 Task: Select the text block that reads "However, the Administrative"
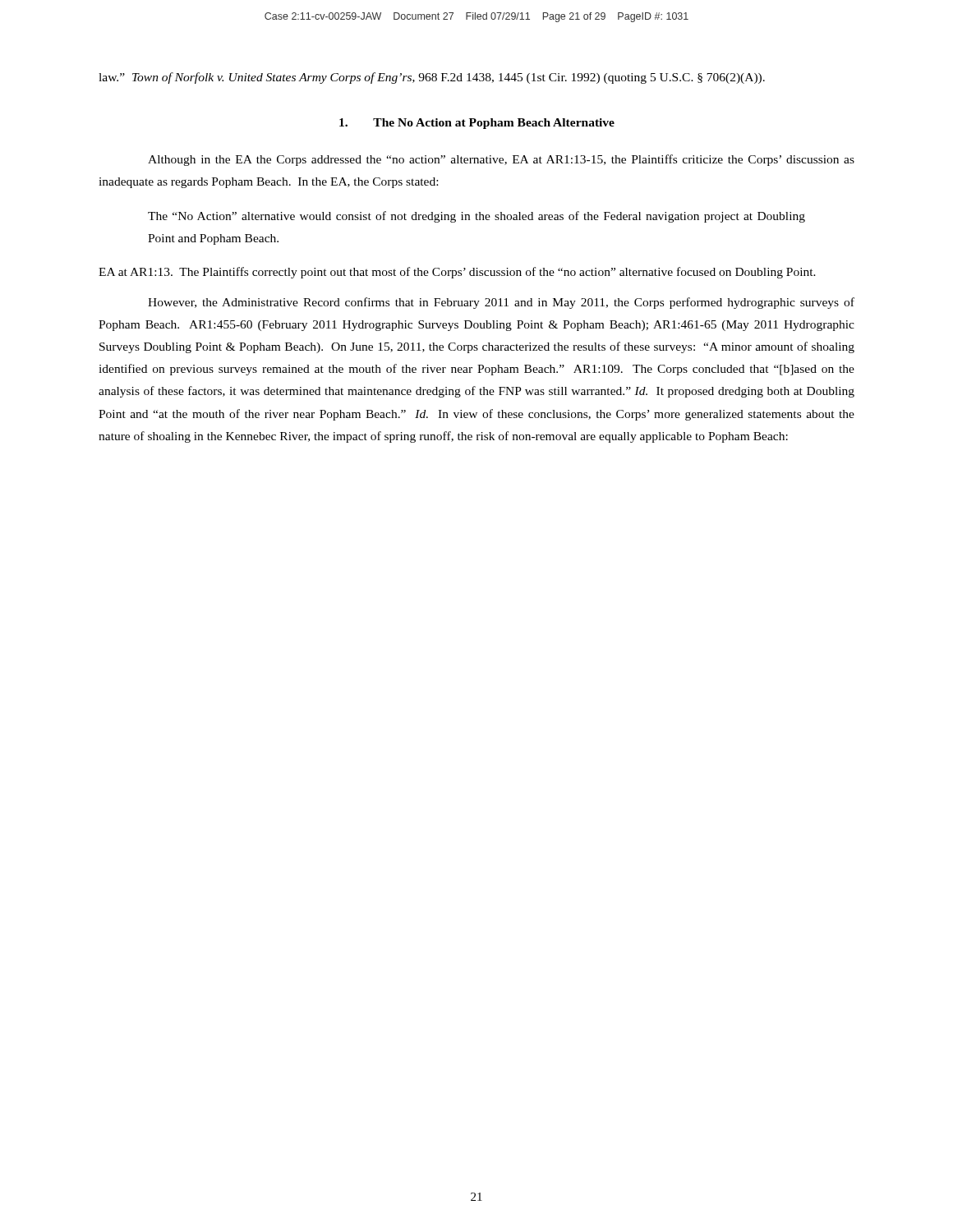[x=476, y=369]
